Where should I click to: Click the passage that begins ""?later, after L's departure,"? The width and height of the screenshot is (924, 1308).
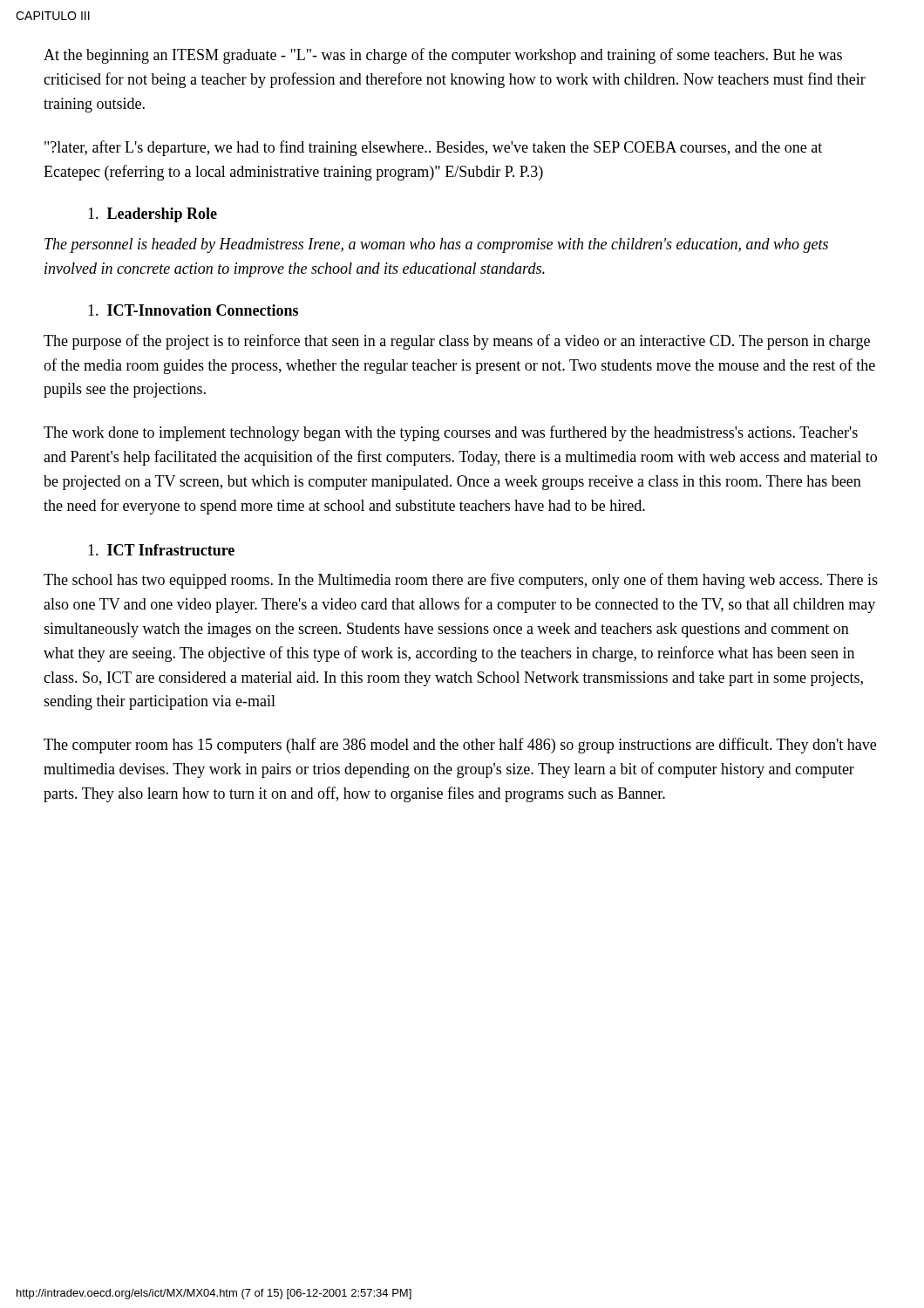433,159
